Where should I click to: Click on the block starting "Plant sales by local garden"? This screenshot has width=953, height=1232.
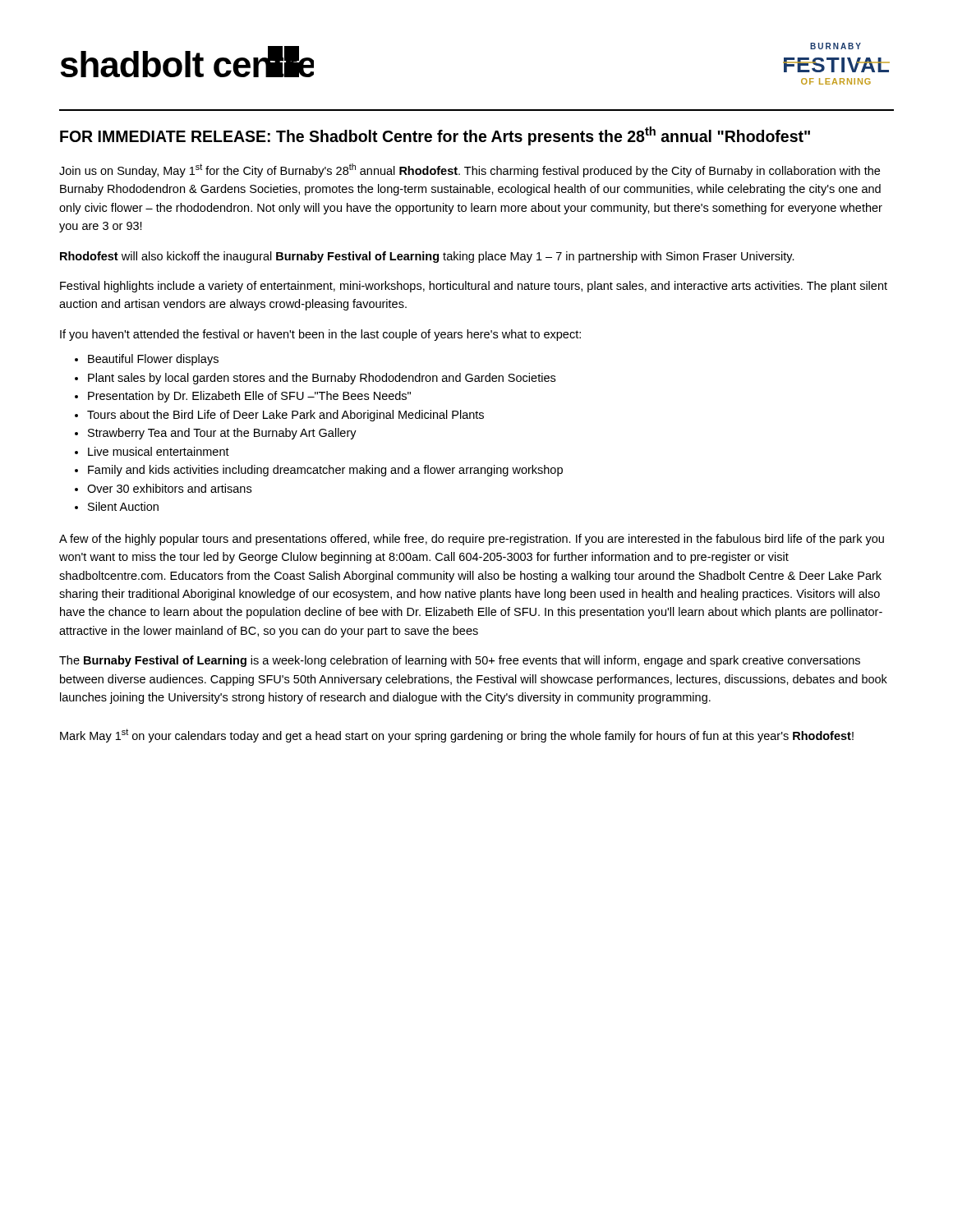click(322, 378)
